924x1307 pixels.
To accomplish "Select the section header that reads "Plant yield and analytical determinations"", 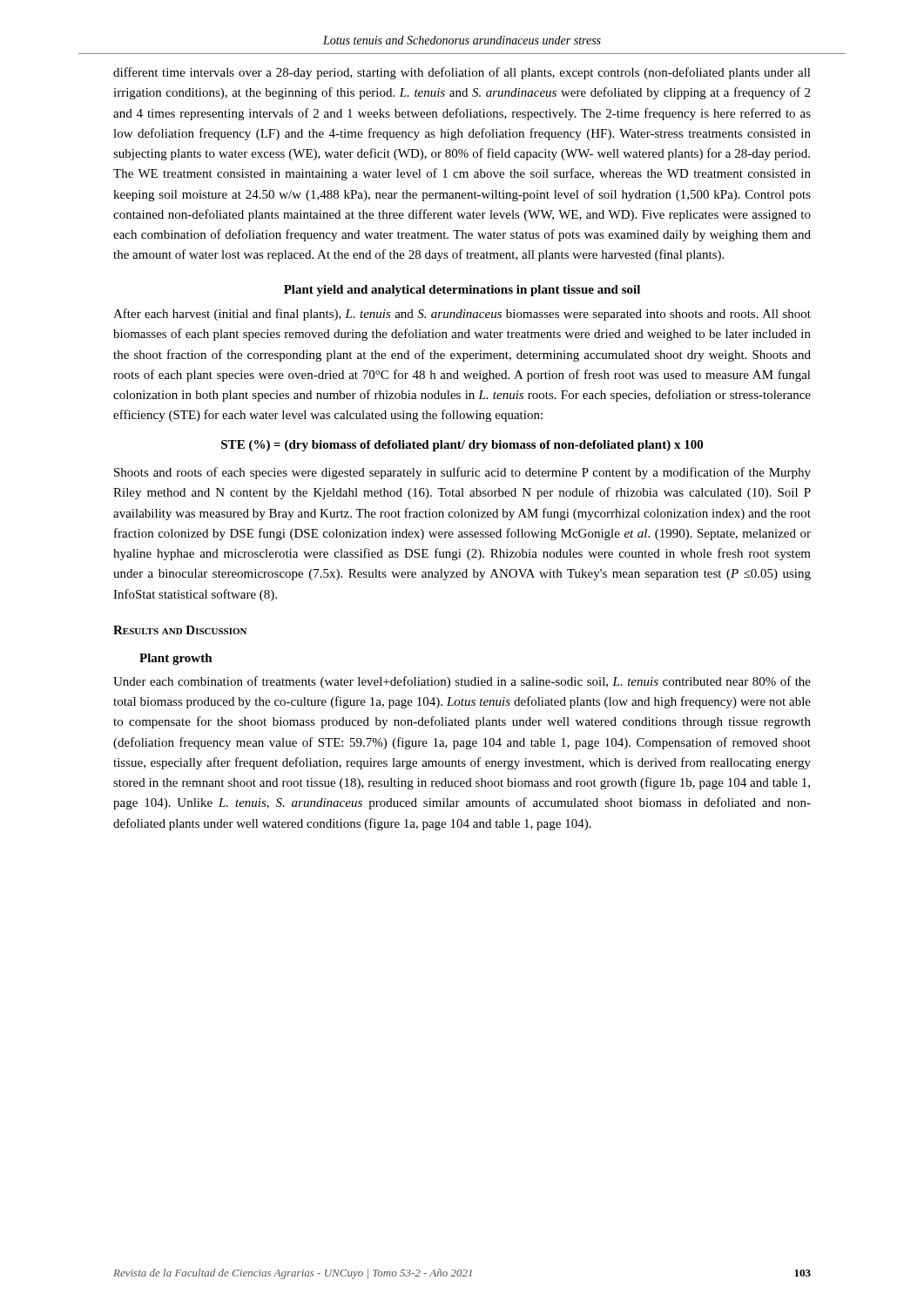I will (462, 289).
